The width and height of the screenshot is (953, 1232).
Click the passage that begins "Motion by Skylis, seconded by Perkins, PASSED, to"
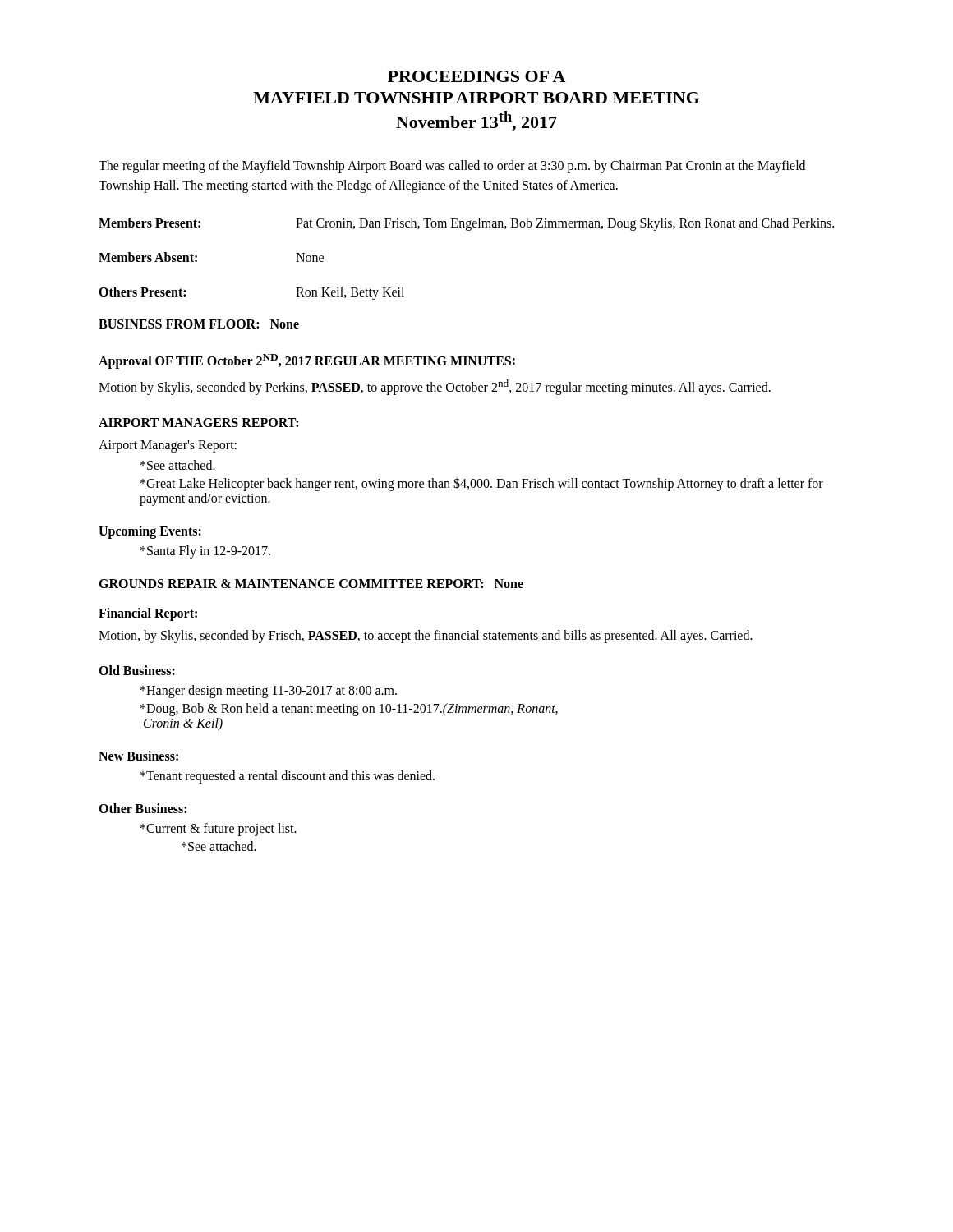pos(435,385)
